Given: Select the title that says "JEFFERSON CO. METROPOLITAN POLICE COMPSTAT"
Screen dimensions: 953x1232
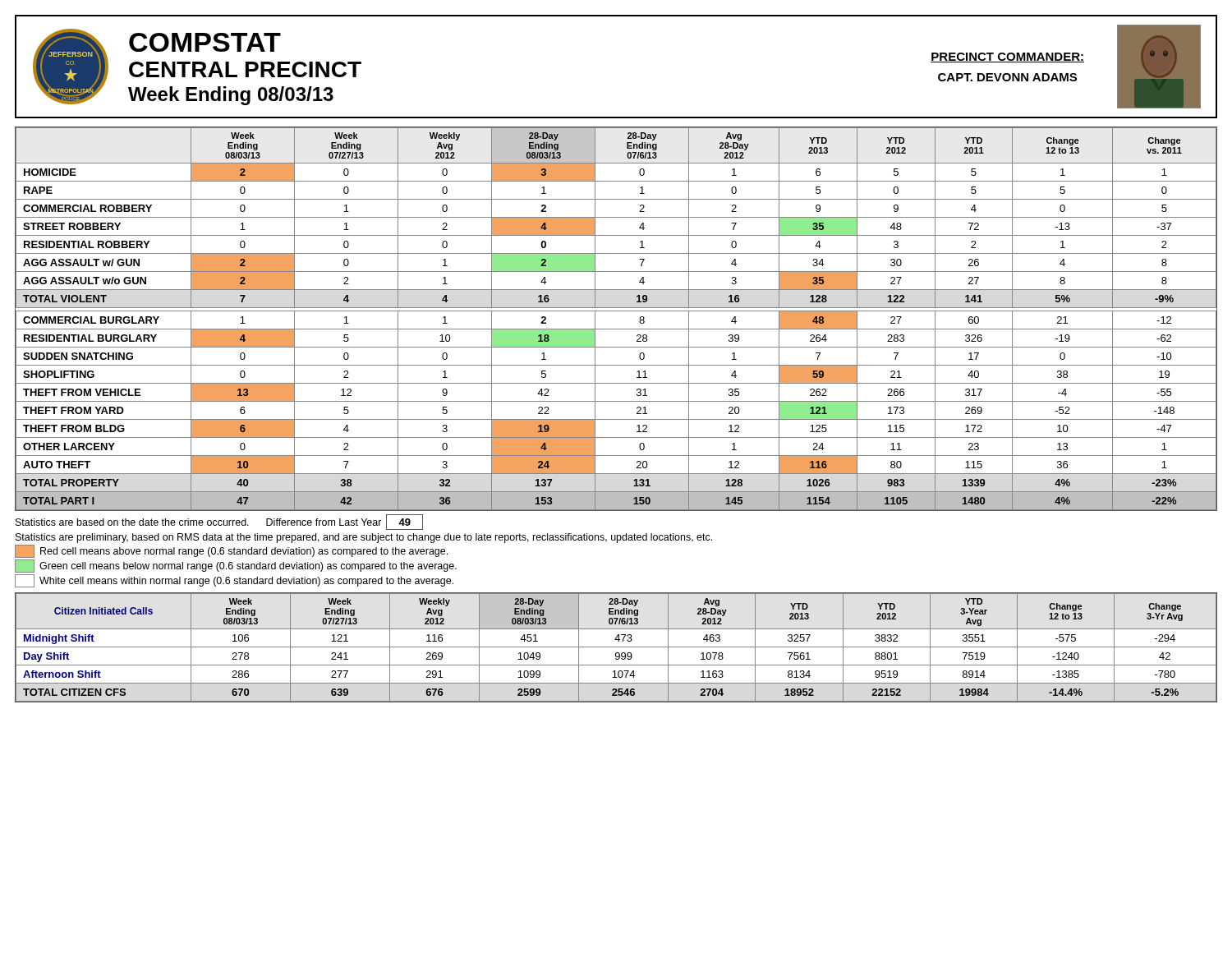Looking at the screenshot, I should 616,67.
